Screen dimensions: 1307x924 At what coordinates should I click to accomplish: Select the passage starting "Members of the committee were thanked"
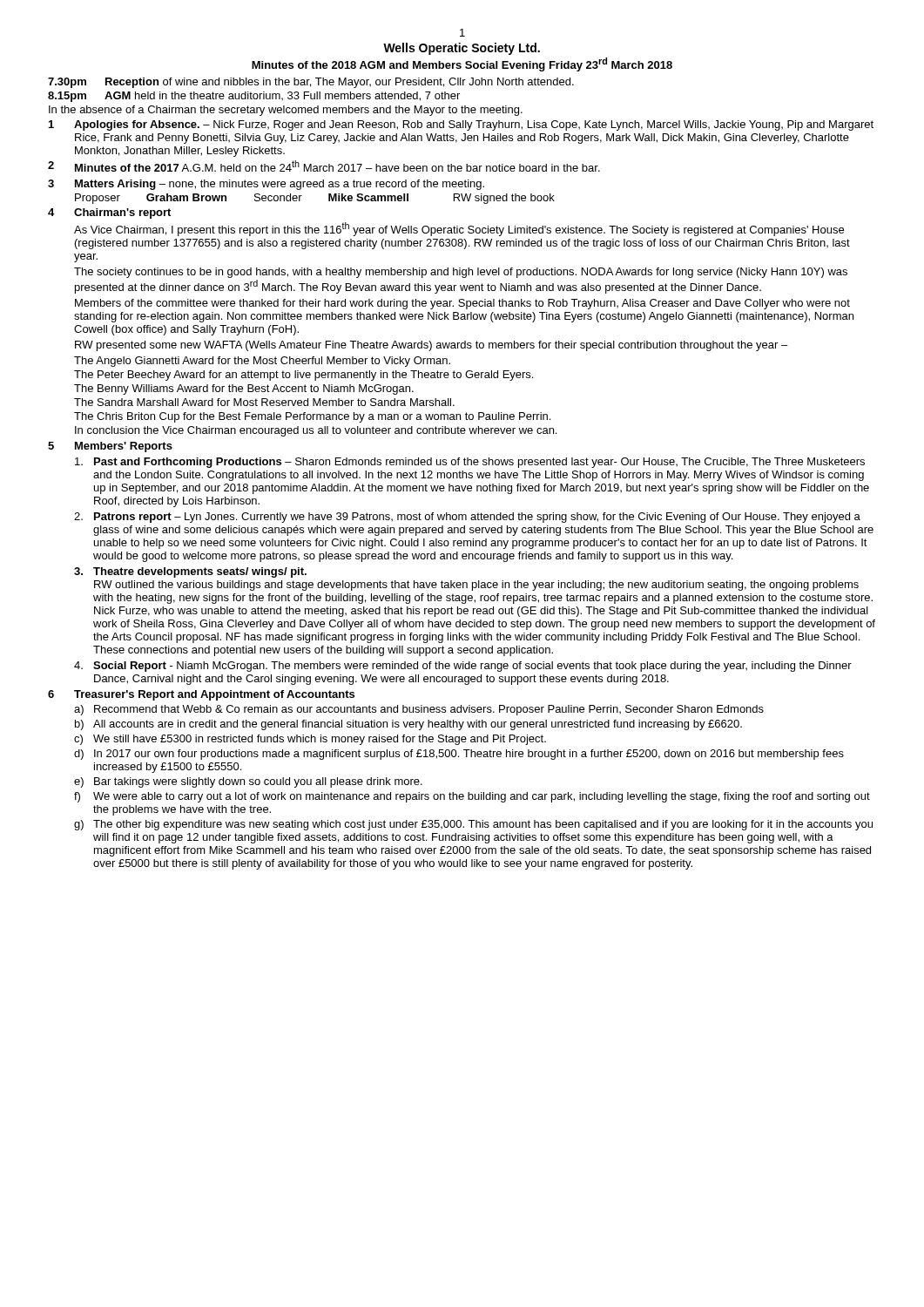[464, 316]
